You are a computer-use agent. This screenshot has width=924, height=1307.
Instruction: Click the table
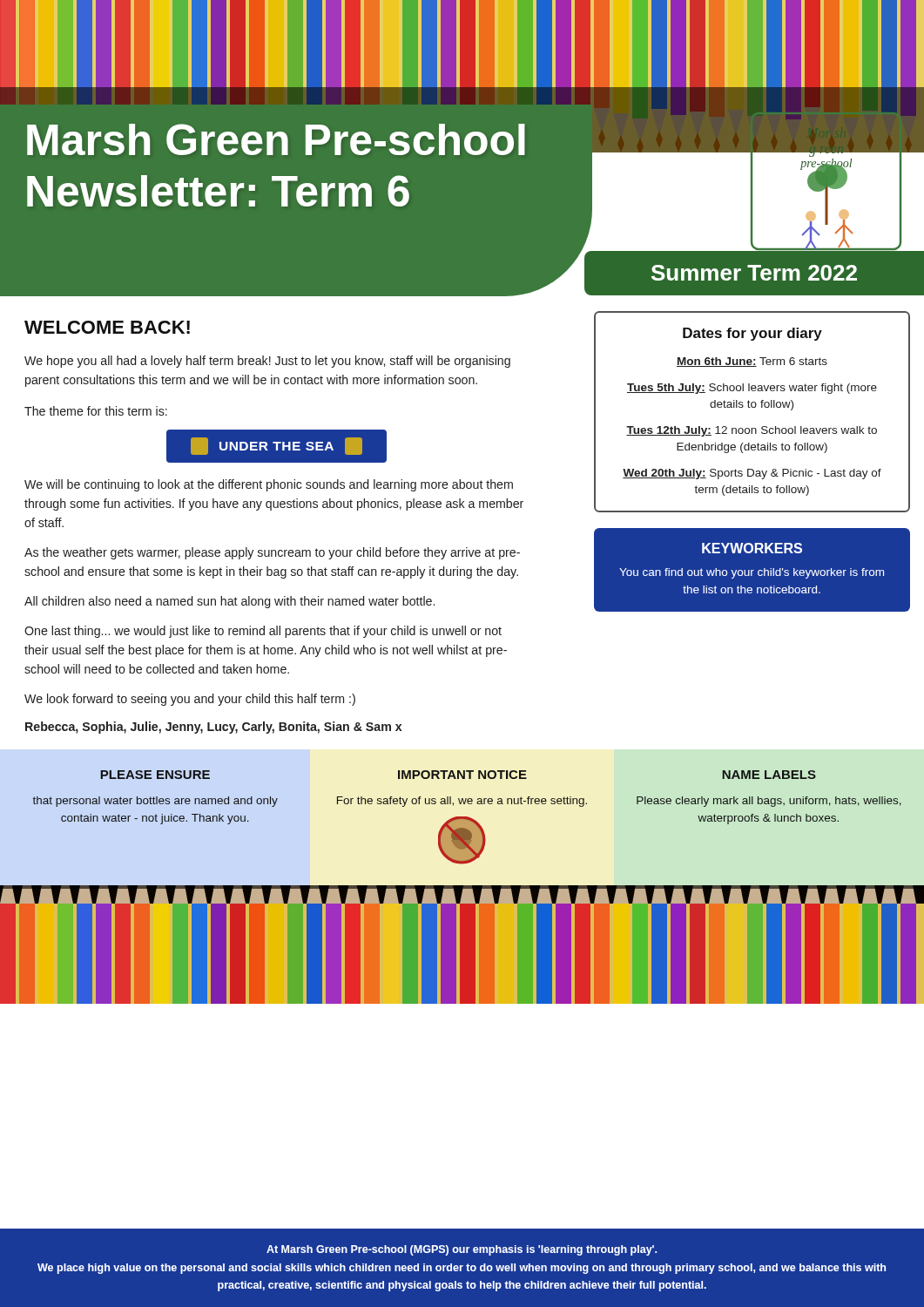pyautogui.click(x=752, y=412)
